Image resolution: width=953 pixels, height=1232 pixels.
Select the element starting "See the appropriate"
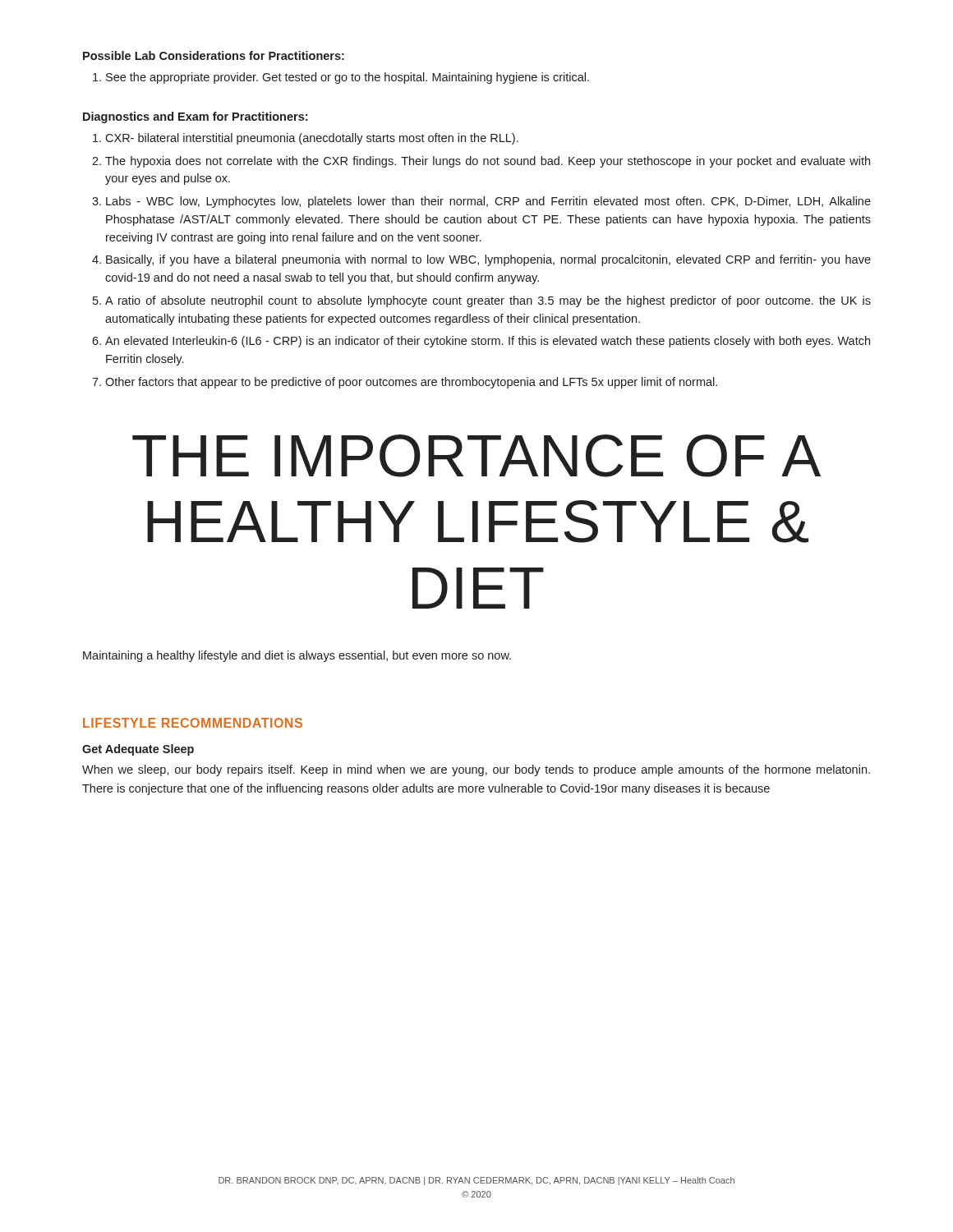tap(488, 78)
